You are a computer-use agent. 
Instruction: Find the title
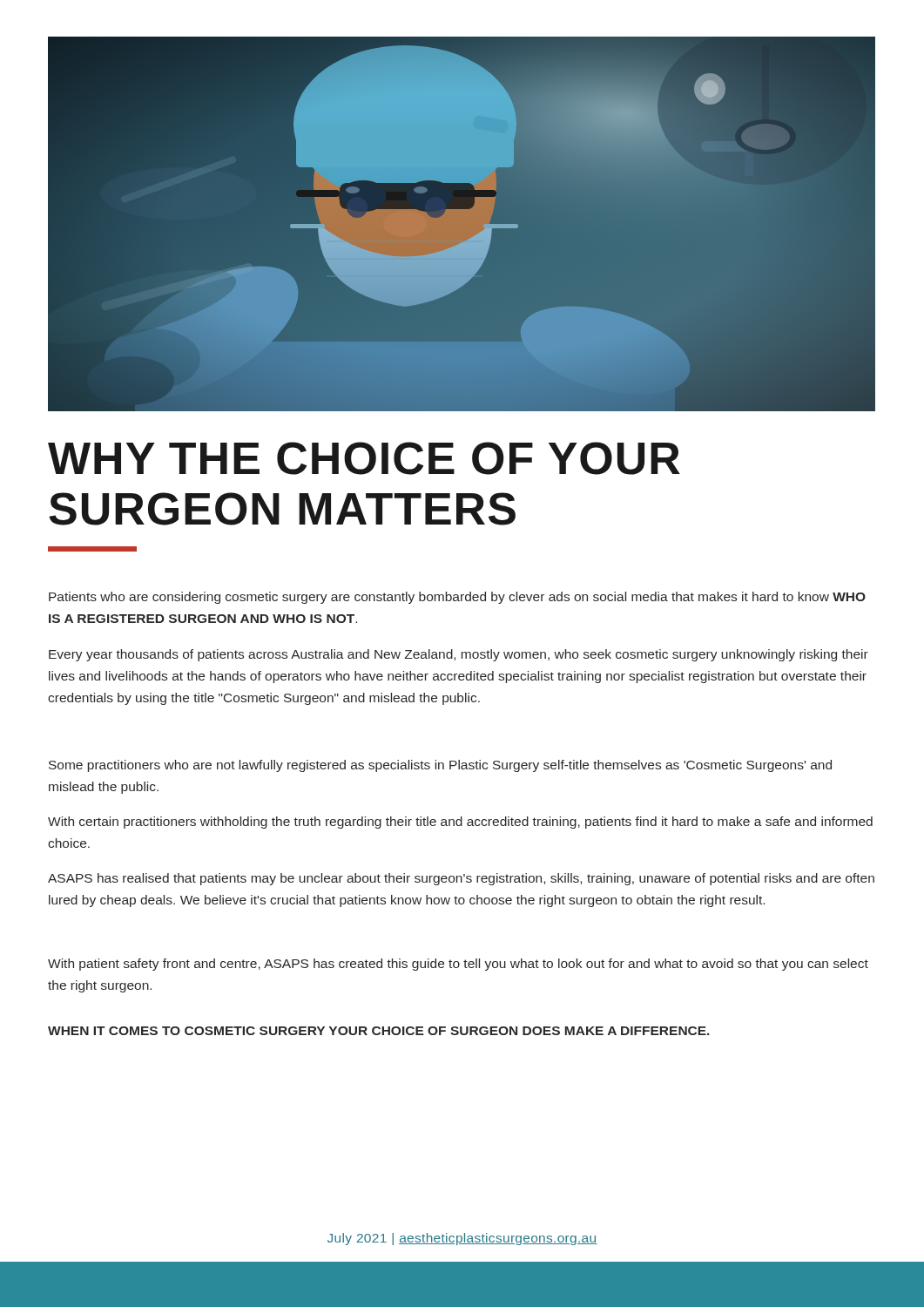coord(374,492)
